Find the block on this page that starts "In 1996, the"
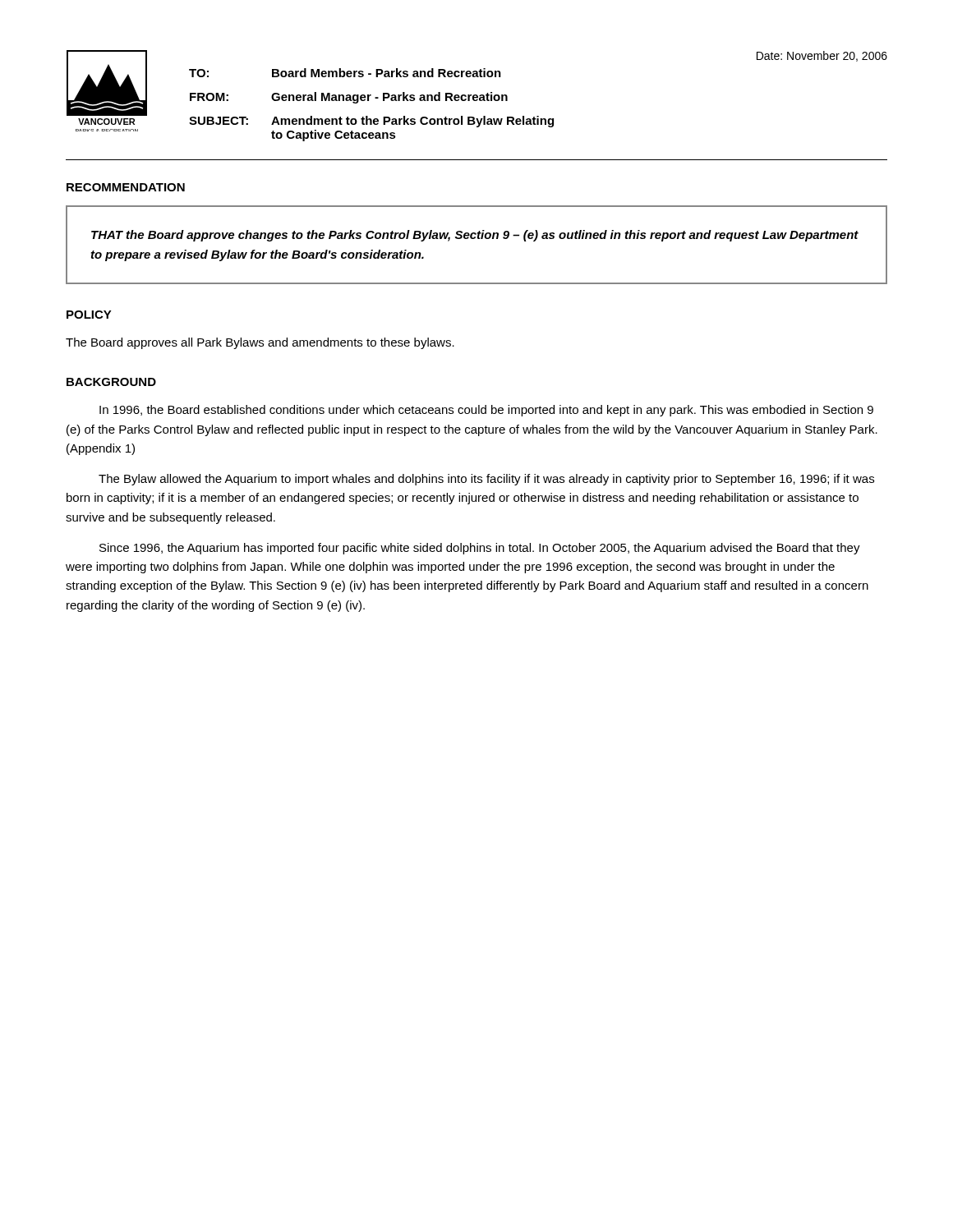Screen dimensions: 1232x953 click(472, 429)
